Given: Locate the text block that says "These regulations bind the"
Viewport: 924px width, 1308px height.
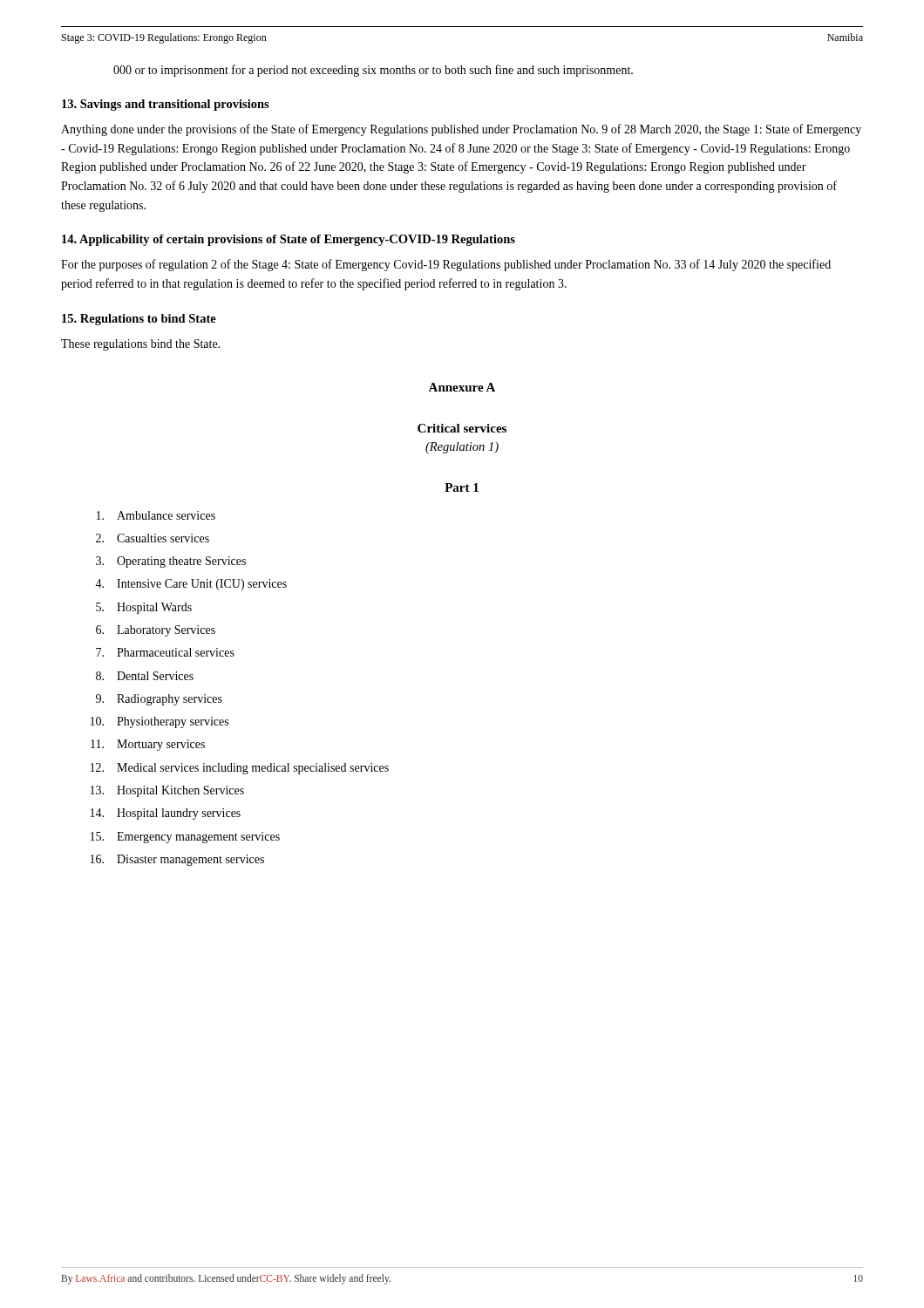Looking at the screenshot, I should [x=141, y=344].
